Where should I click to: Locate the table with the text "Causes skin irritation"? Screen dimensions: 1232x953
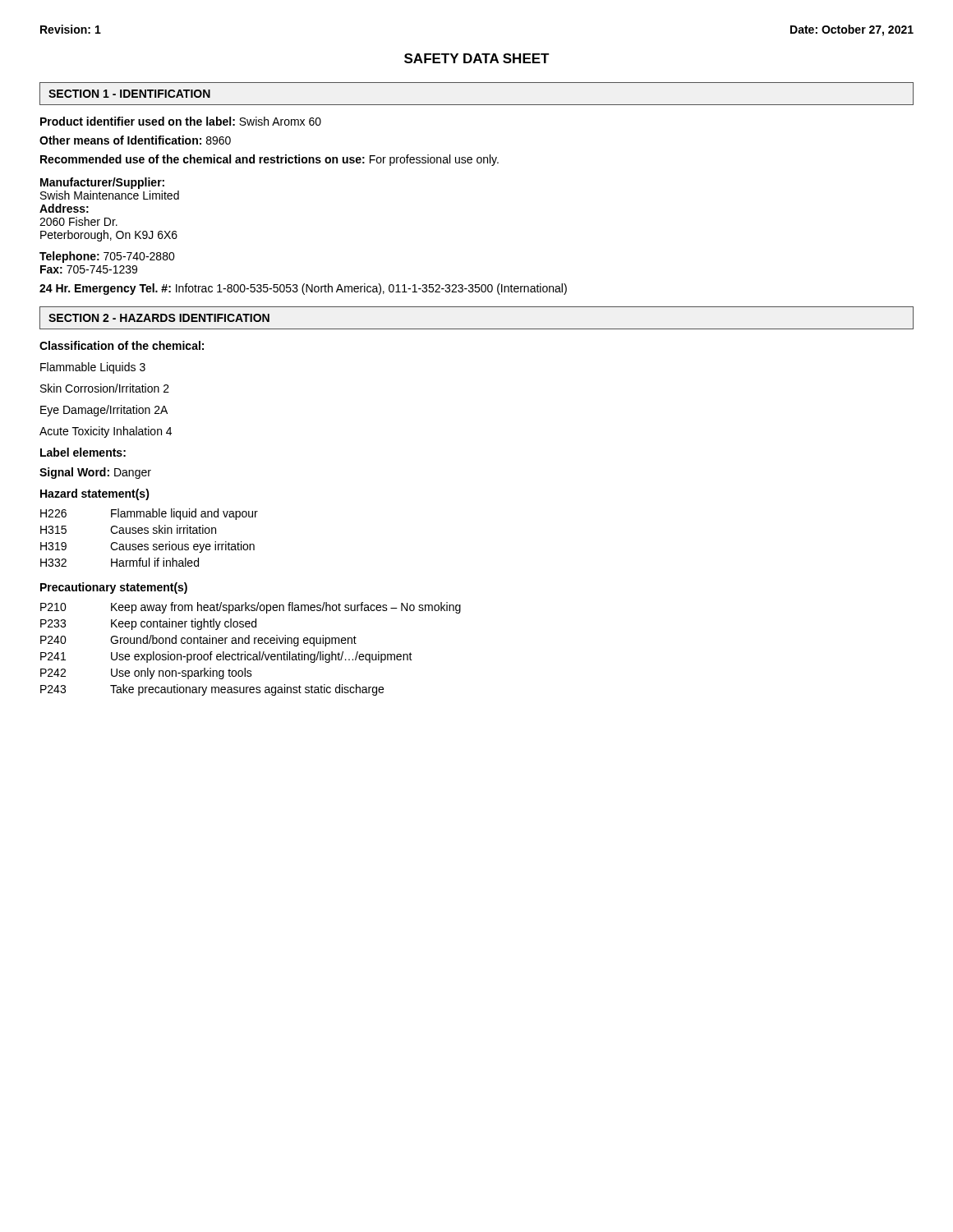coord(476,538)
